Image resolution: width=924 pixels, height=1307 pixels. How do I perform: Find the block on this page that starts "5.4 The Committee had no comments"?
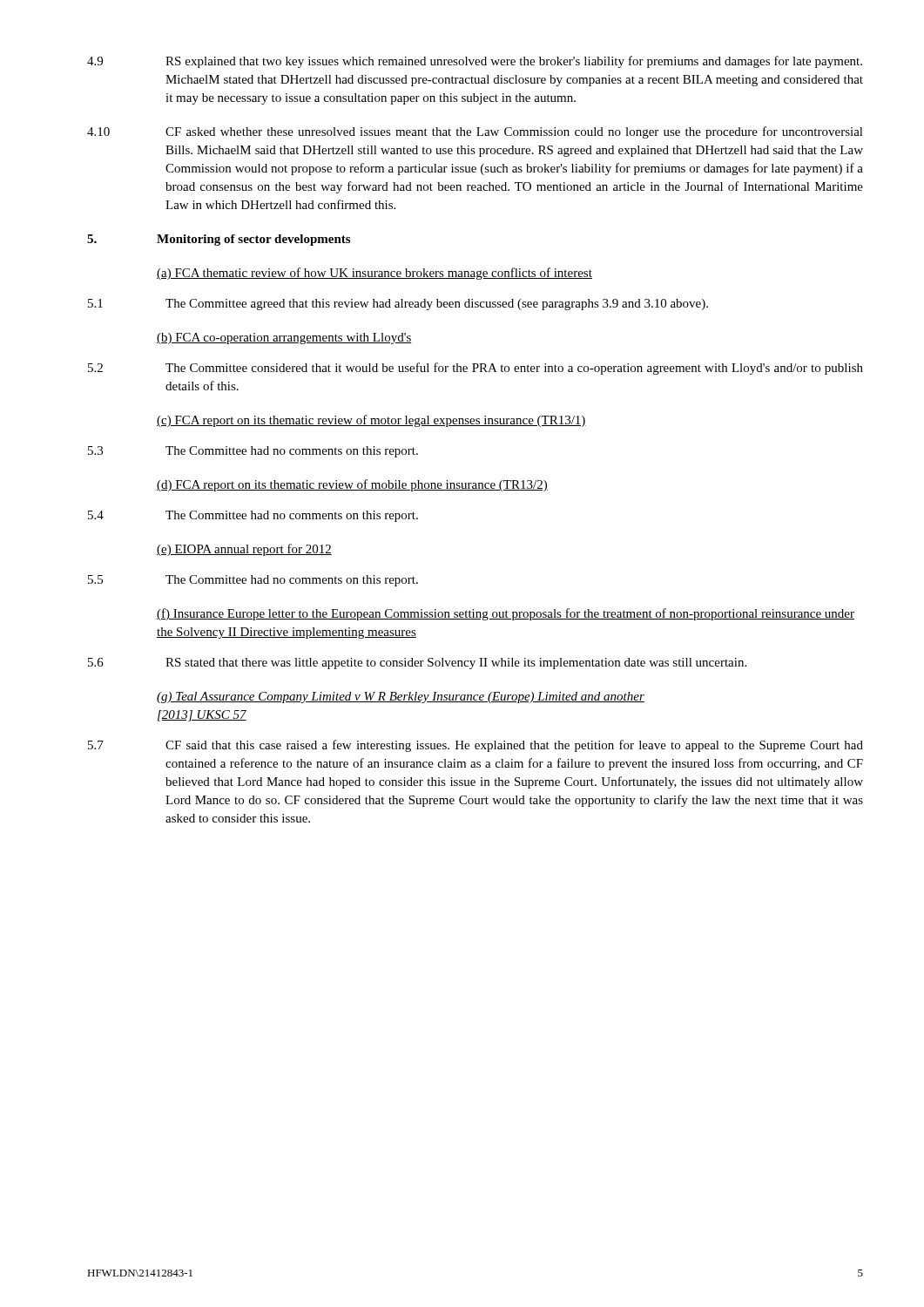pyautogui.click(x=253, y=516)
